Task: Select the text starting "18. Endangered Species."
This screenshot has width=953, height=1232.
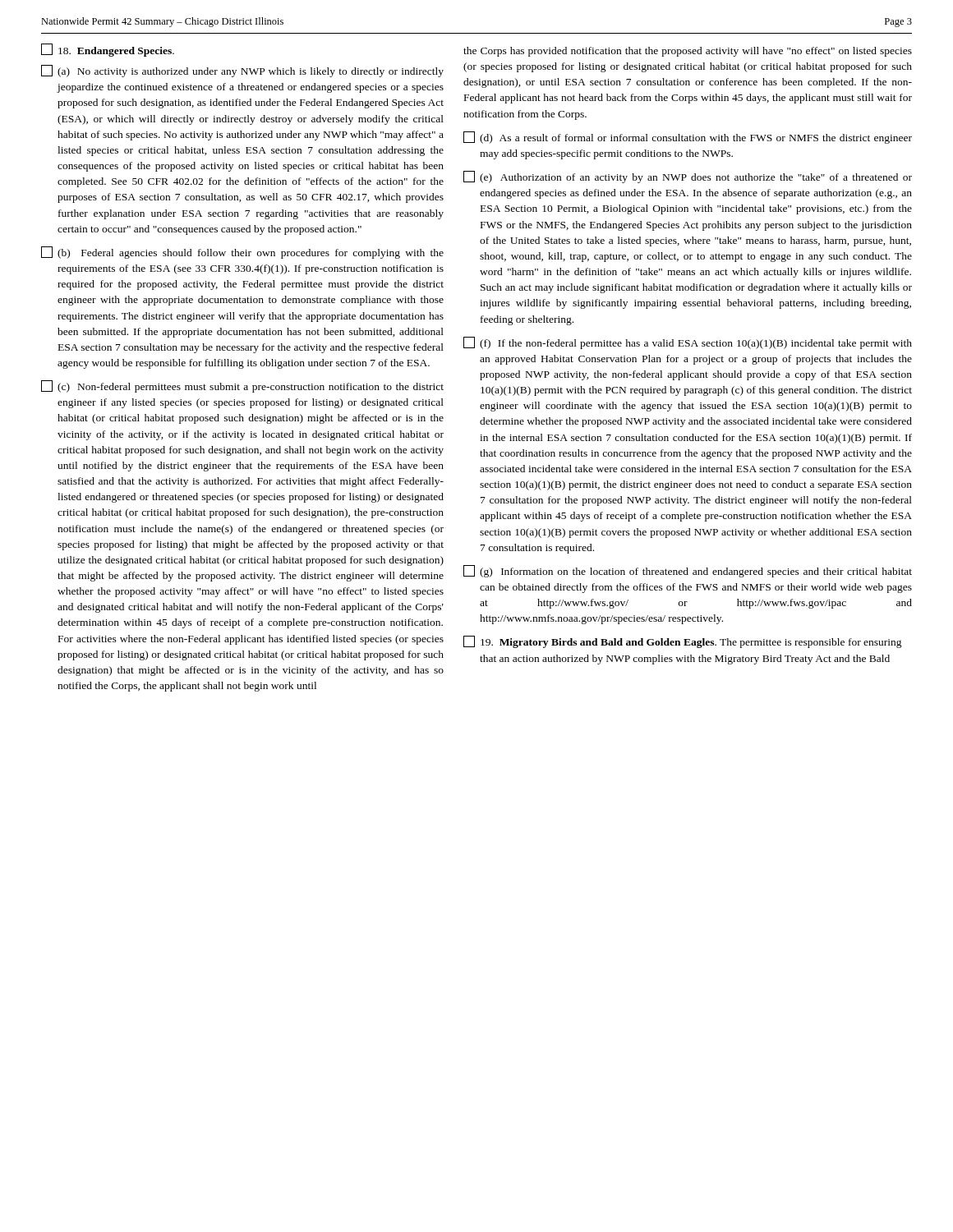Action: (108, 51)
